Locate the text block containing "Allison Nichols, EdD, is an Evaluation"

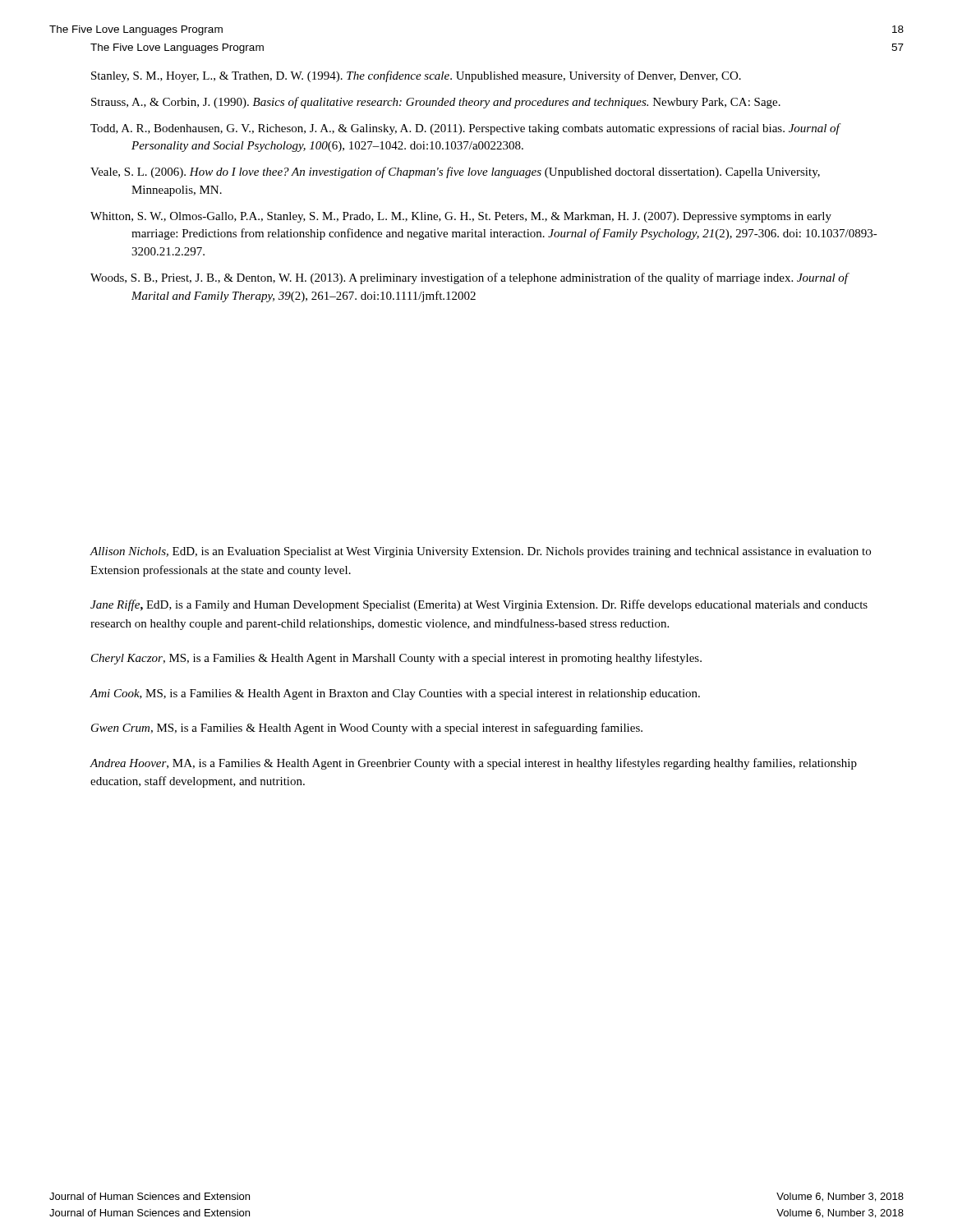pyautogui.click(x=481, y=560)
